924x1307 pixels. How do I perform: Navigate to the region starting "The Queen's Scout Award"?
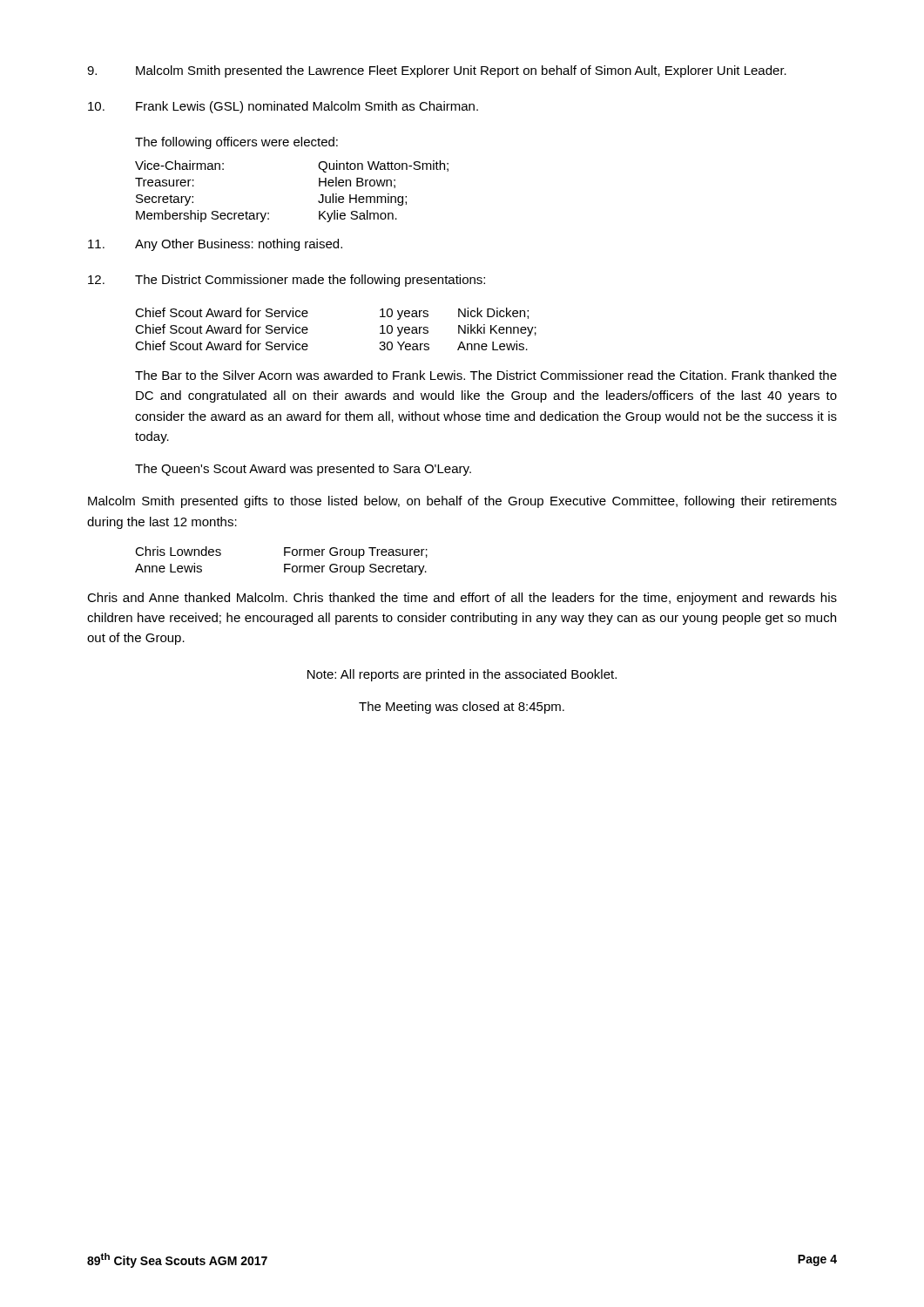[x=304, y=468]
